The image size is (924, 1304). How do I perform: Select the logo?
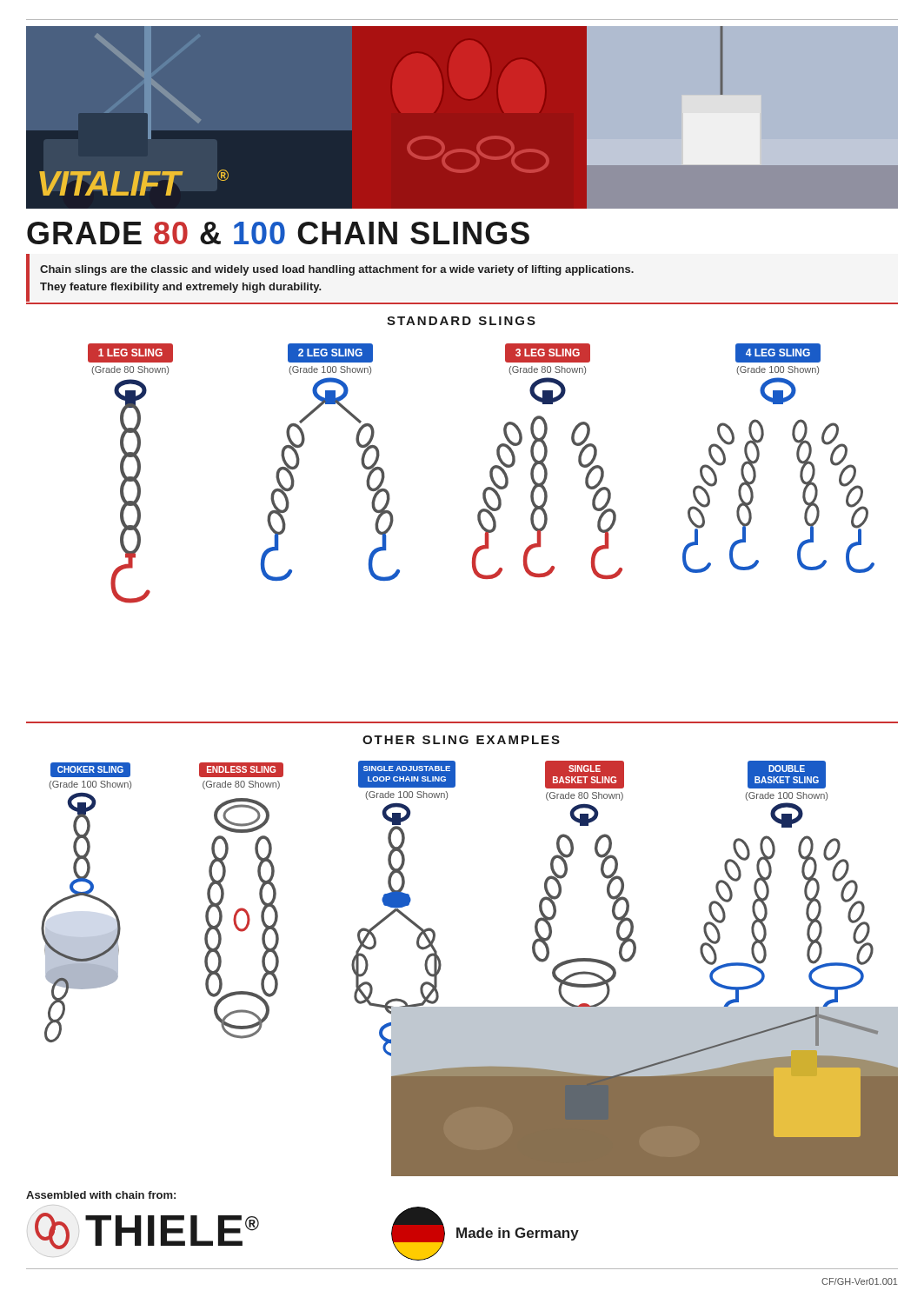pos(143,1231)
